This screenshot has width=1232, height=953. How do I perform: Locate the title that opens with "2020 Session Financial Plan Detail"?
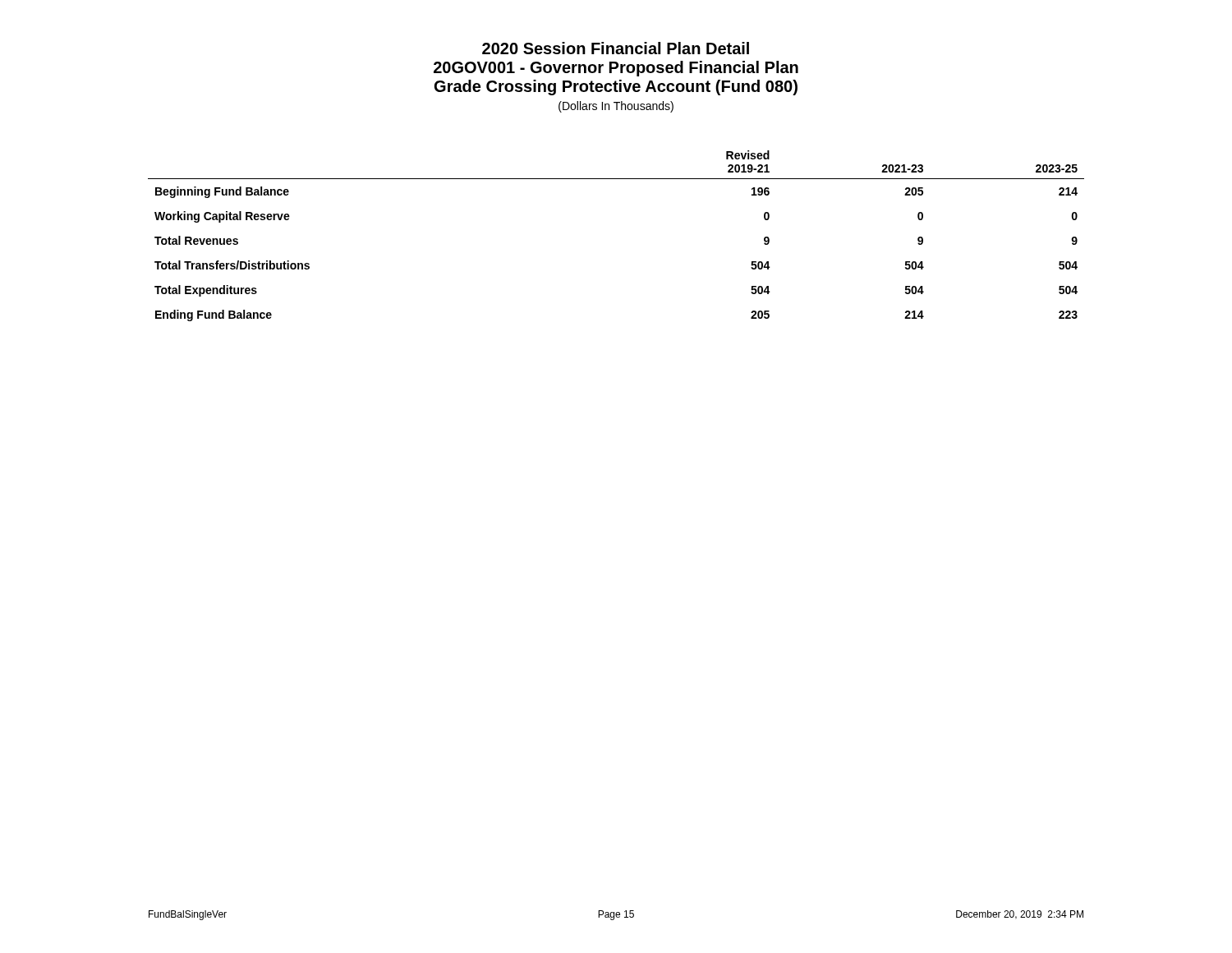coord(616,68)
